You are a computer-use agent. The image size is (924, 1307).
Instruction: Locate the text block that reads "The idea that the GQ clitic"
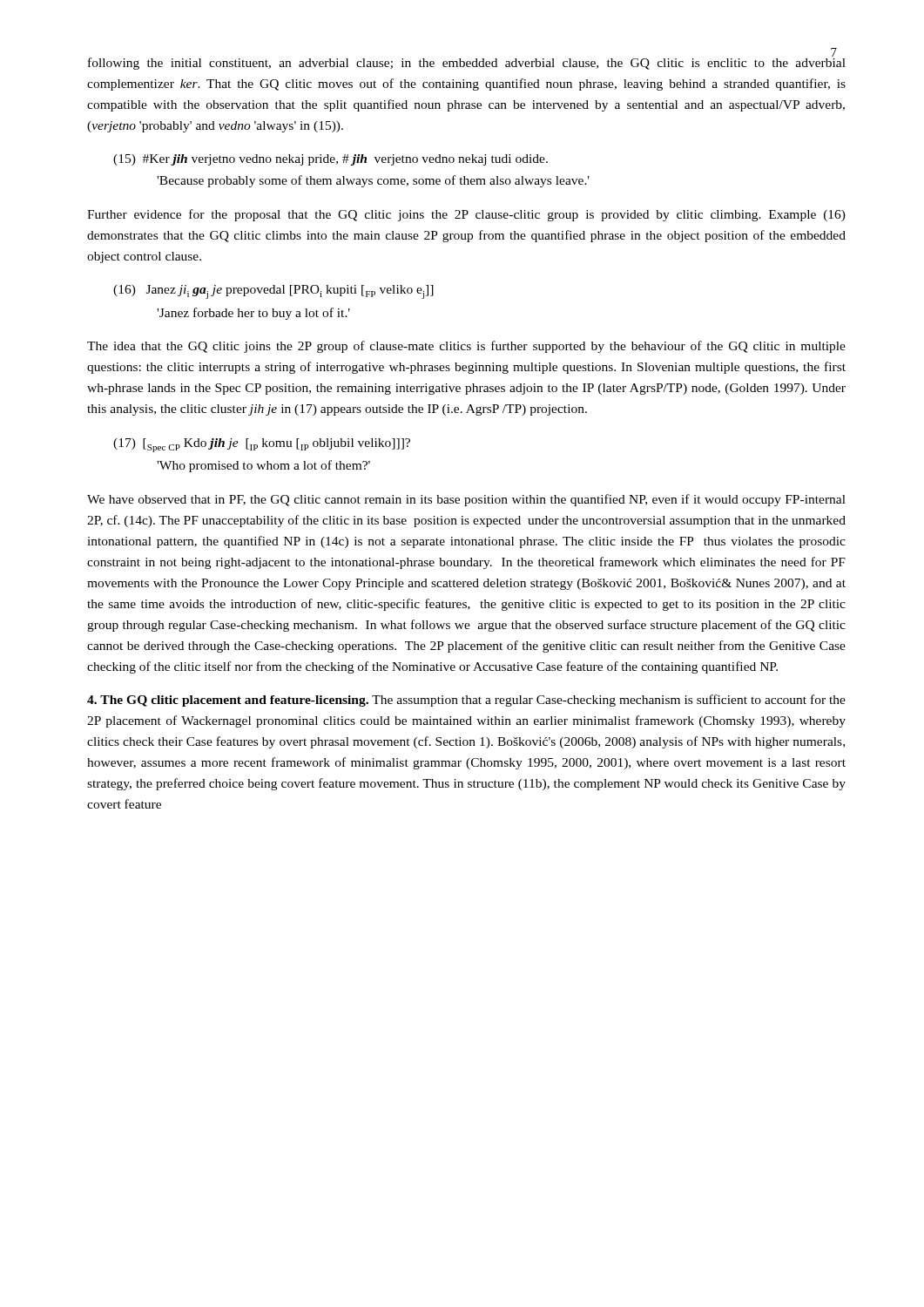466,378
